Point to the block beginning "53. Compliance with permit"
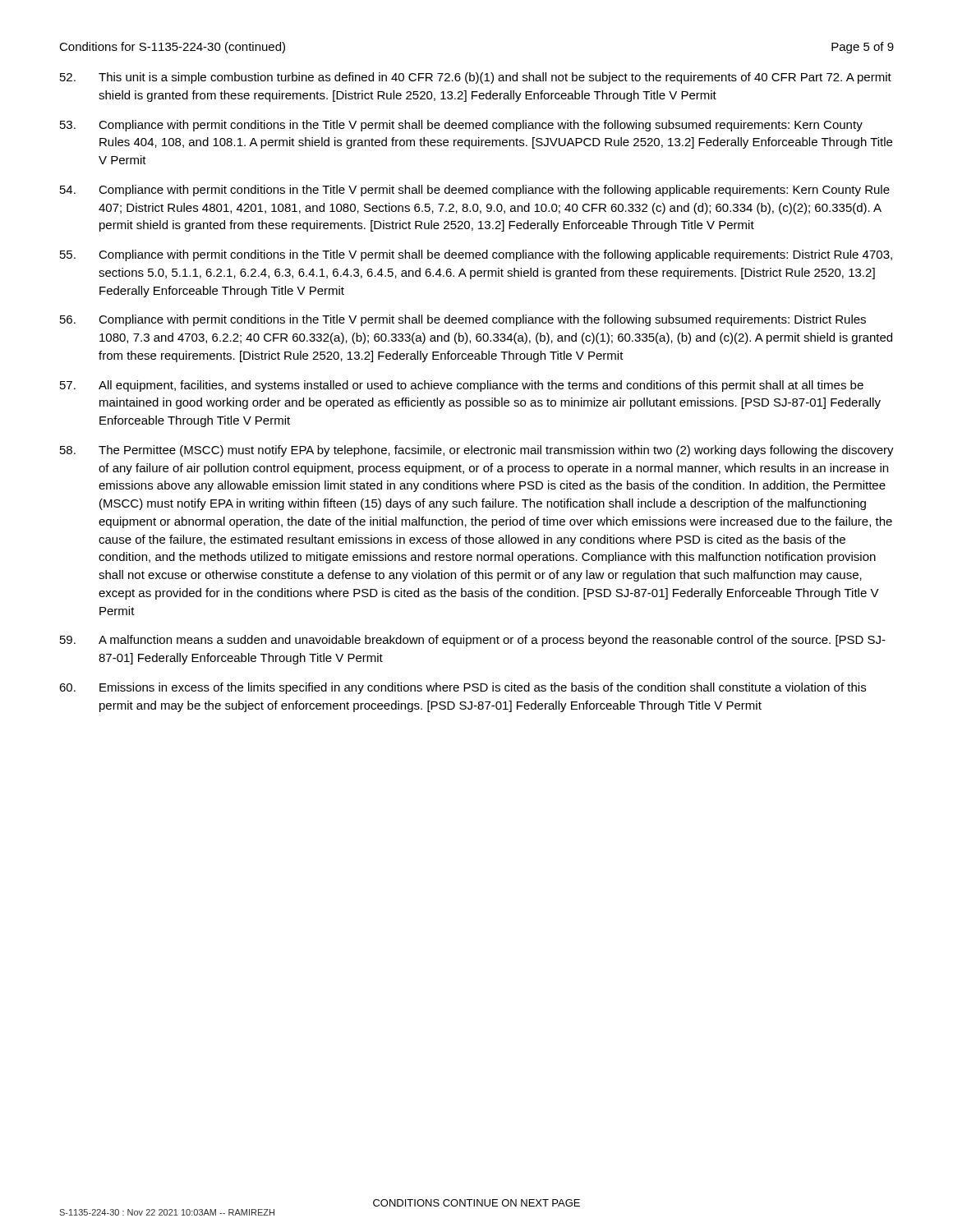The height and width of the screenshot is (1232, 953). click(x=476, y=142)
